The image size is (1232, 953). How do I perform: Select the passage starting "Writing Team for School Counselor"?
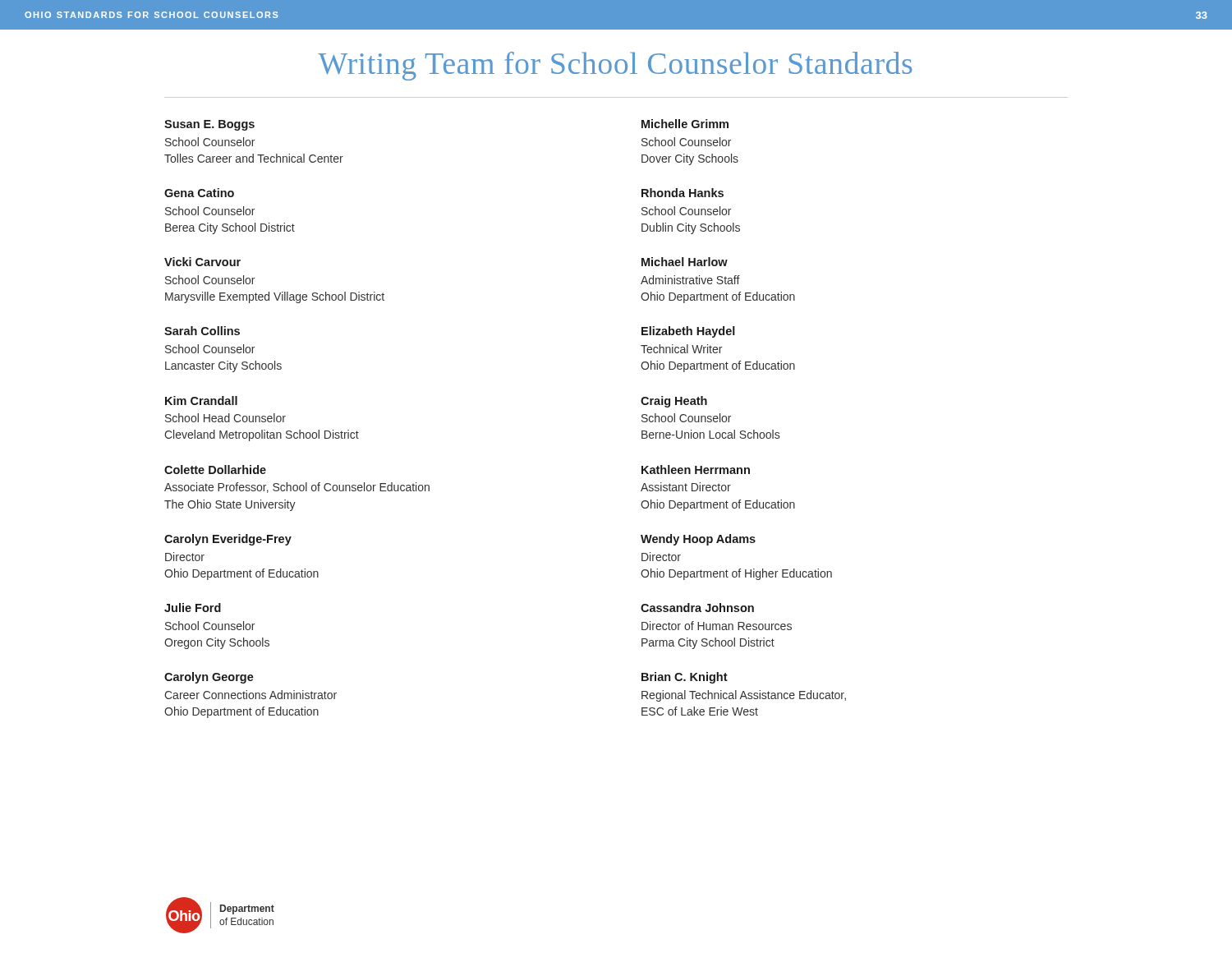[x=616, y=63]
